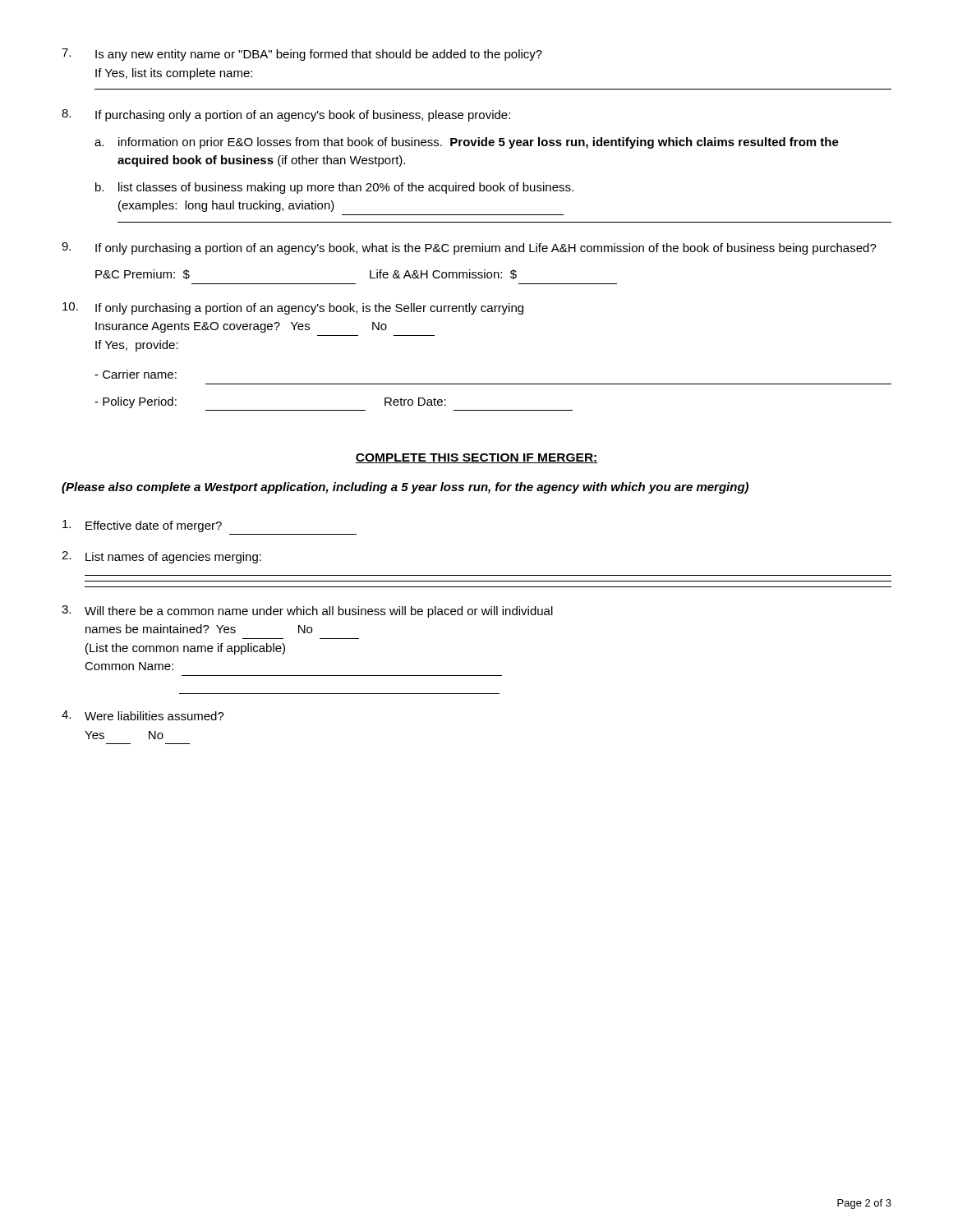Point to the region starting "2. List names of agencies merging:"

tap(476, 568)
